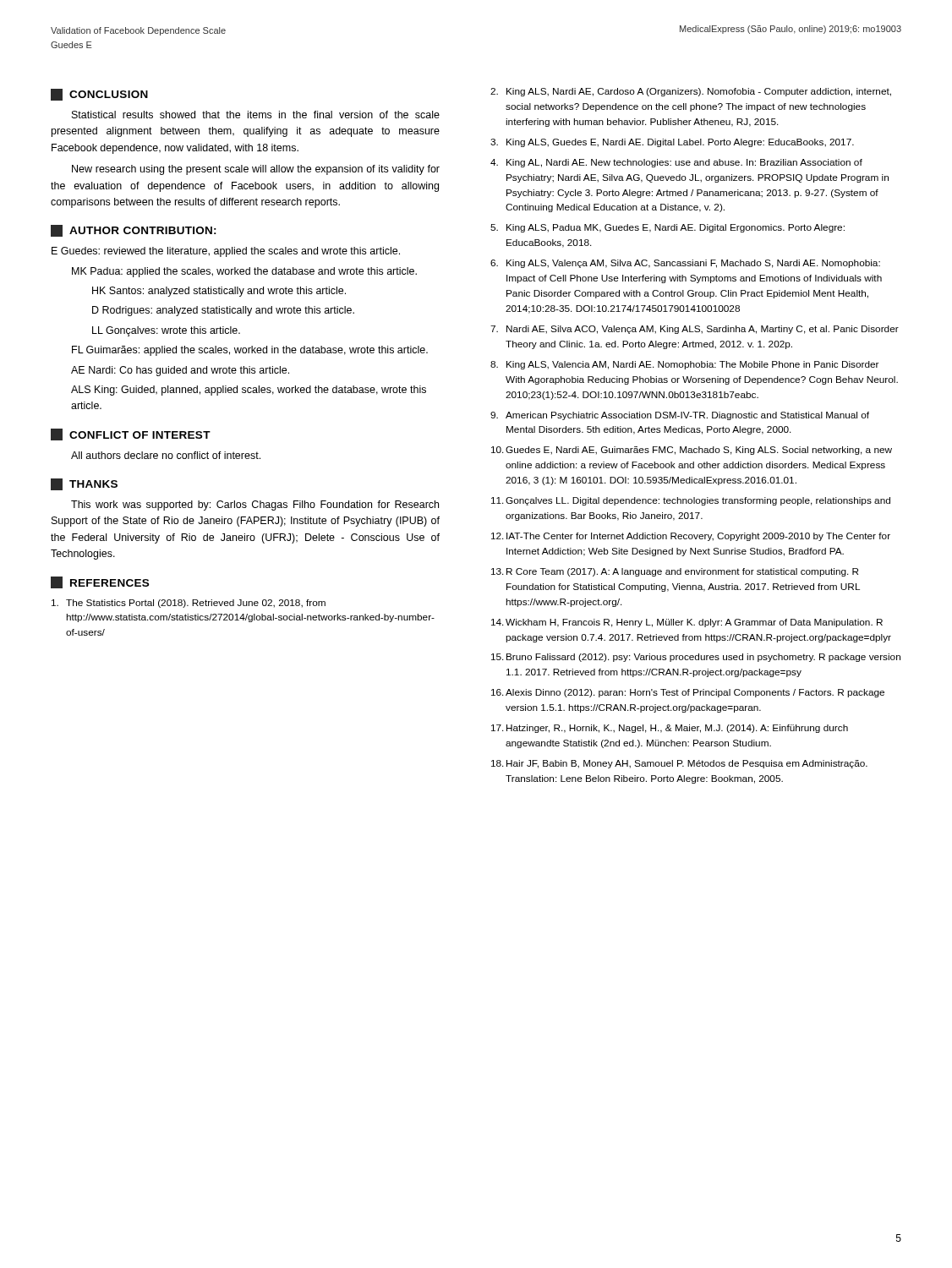Select the list item containing "FL Guimarães: applied the scales, worked"
Viewport: 952px width, 1268px height.
pos(250,350)
